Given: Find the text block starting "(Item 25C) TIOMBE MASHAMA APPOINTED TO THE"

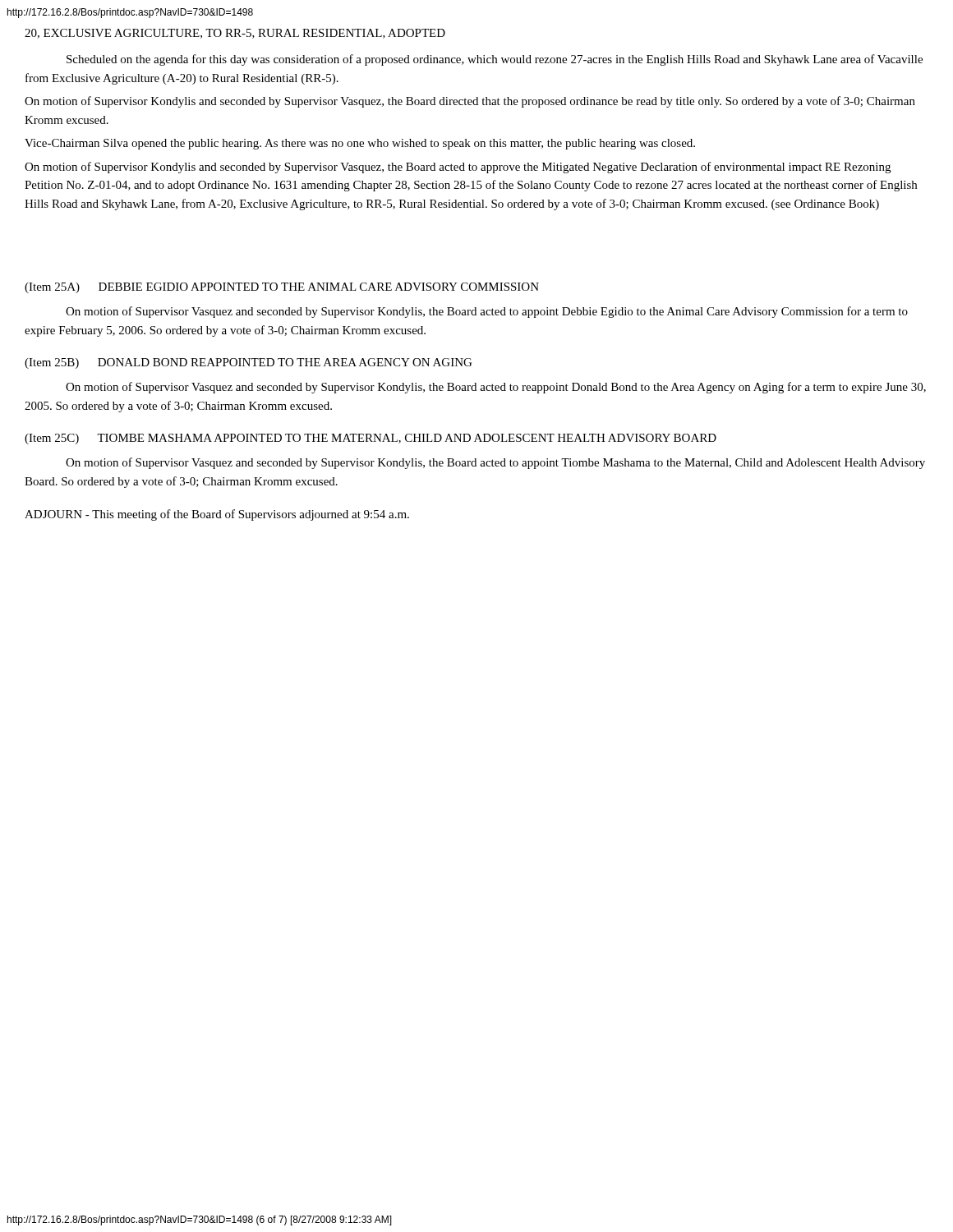Looking at the screenshot, I should pyautogui.click(x=371, y=438).
